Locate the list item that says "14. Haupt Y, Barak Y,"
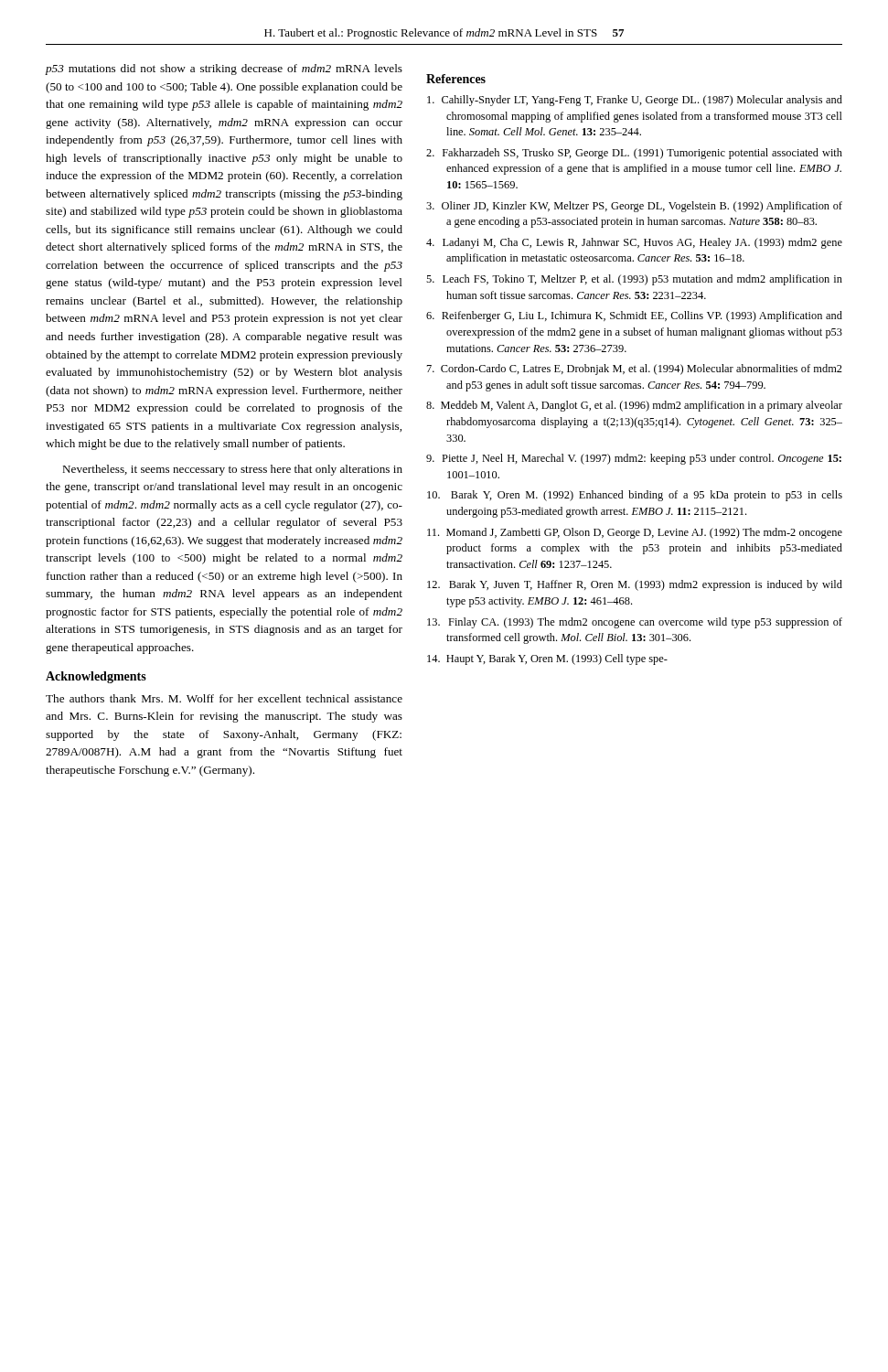Screen dimensions: 1372x888 pos(547,658)
